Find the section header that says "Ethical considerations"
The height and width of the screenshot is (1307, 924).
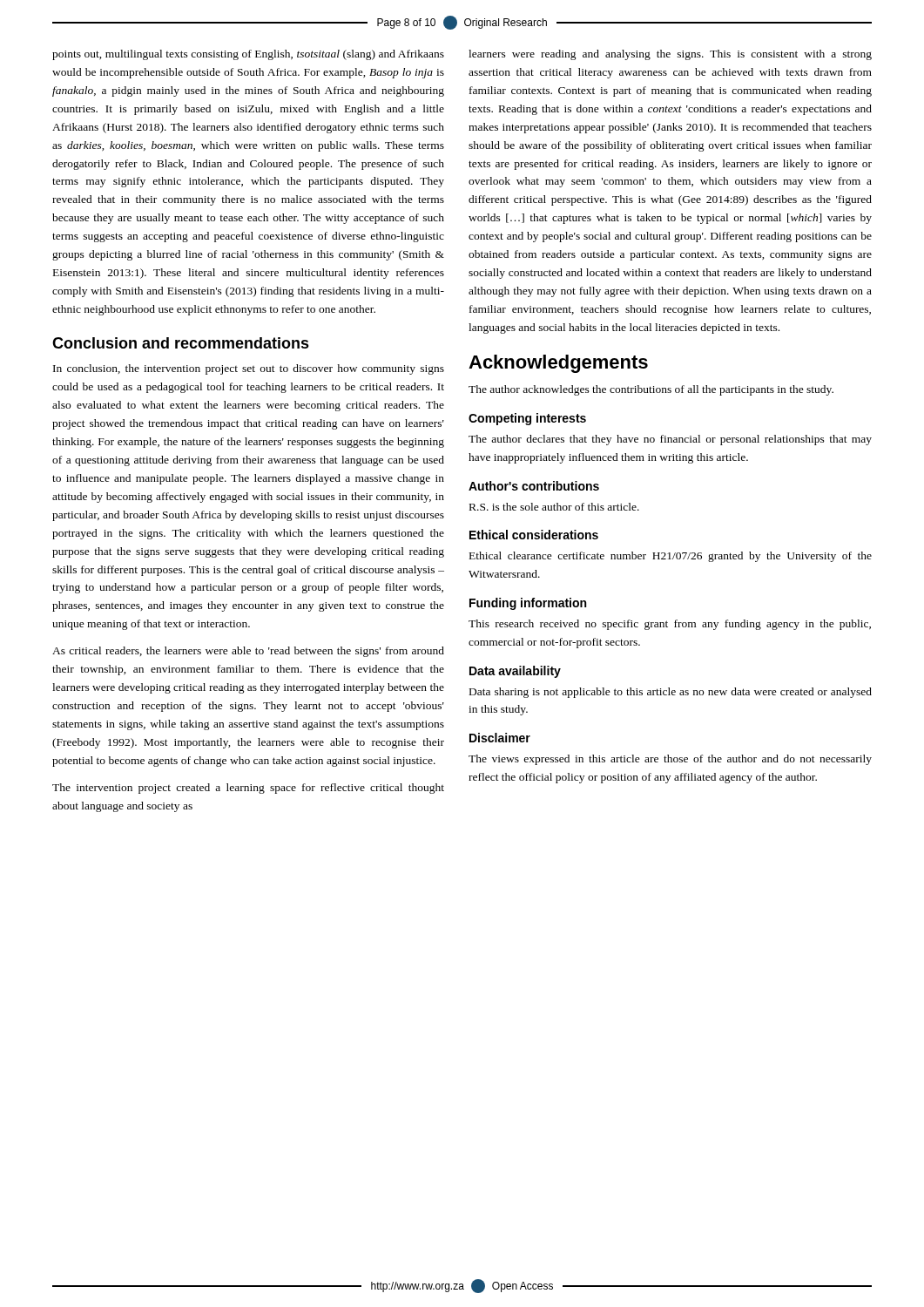click(534, 535)
